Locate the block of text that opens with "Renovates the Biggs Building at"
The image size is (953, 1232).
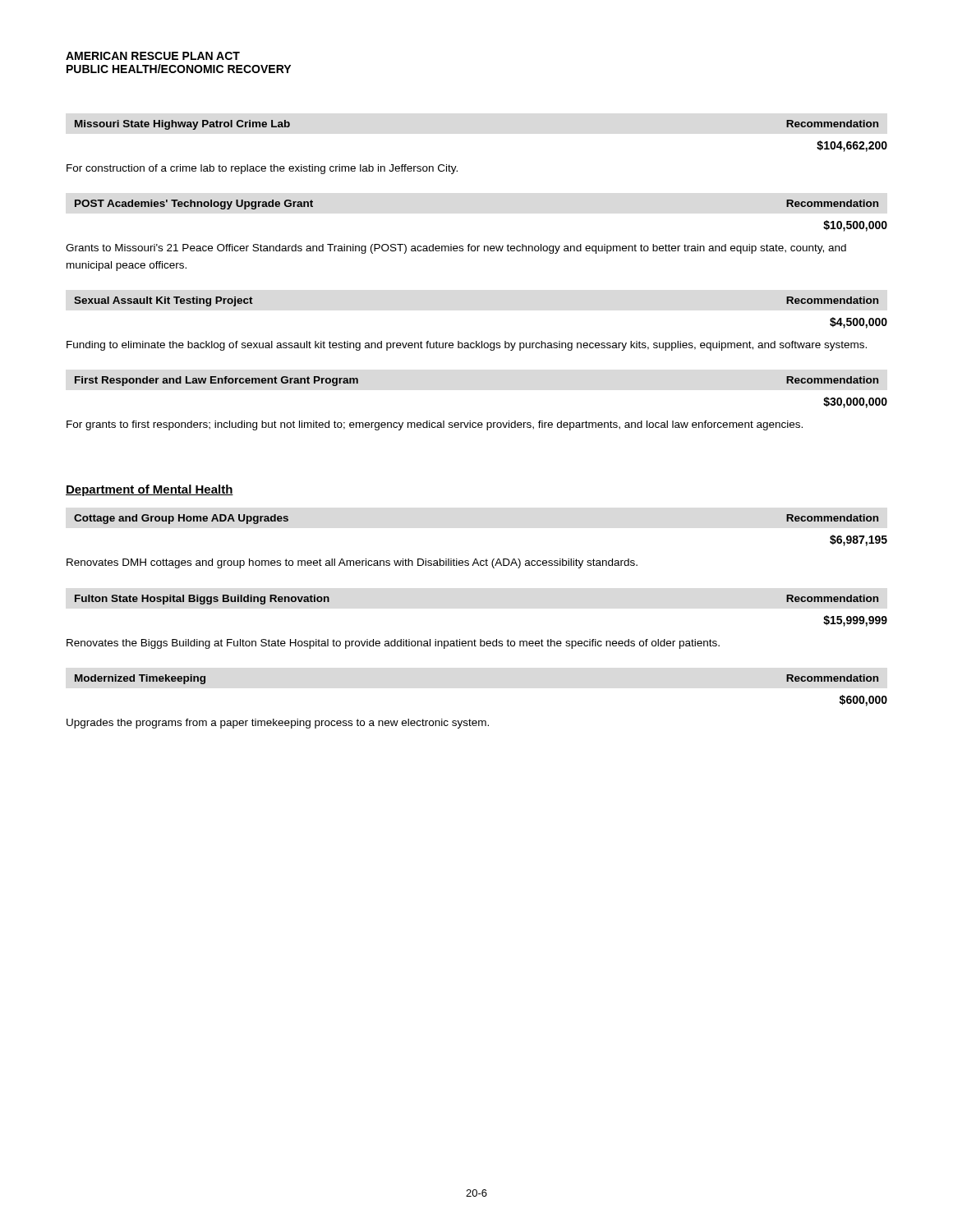[x=393, y=642]
